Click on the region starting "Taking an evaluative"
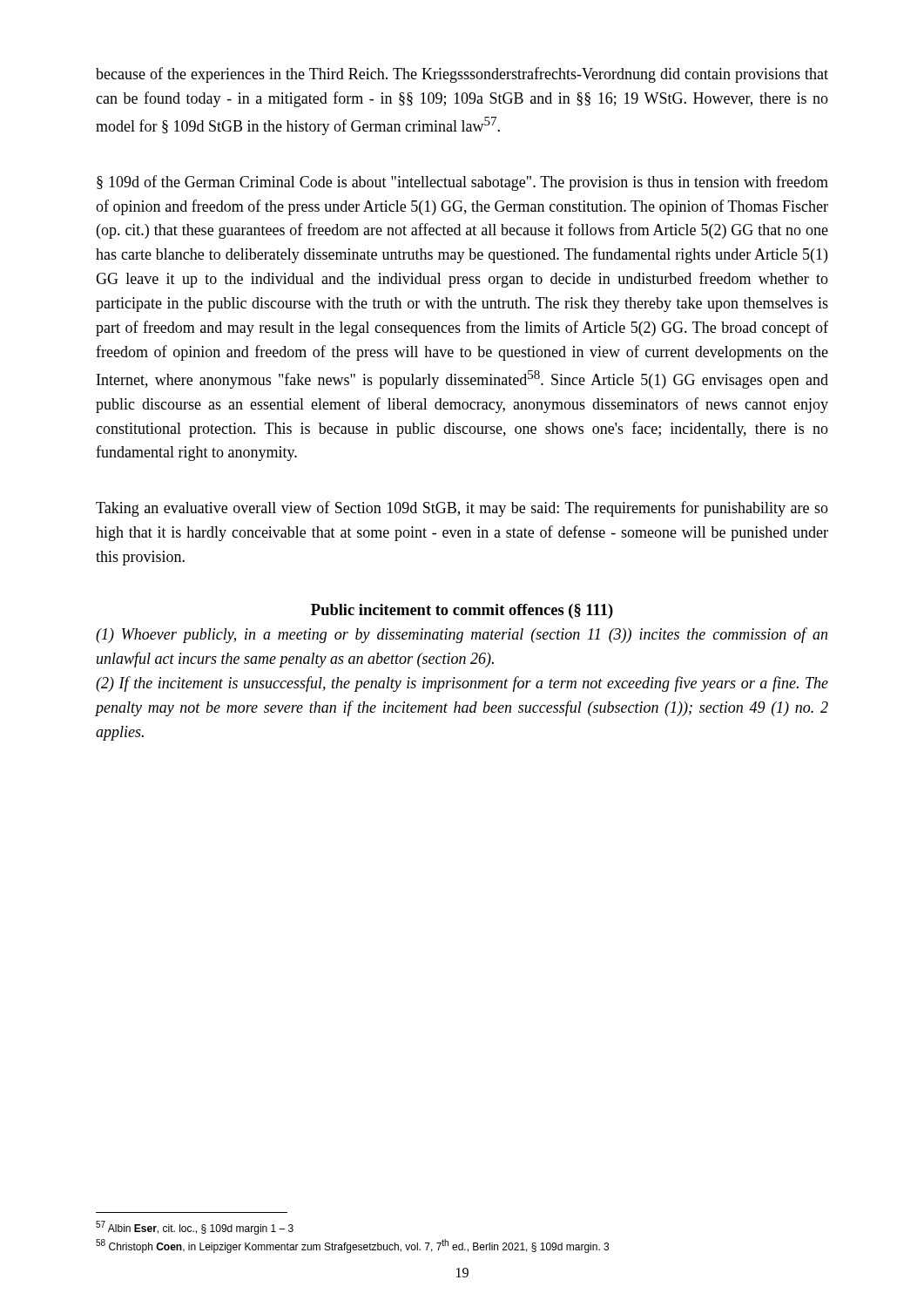This screenshot has width=924, height=1307. pos(462,533)
